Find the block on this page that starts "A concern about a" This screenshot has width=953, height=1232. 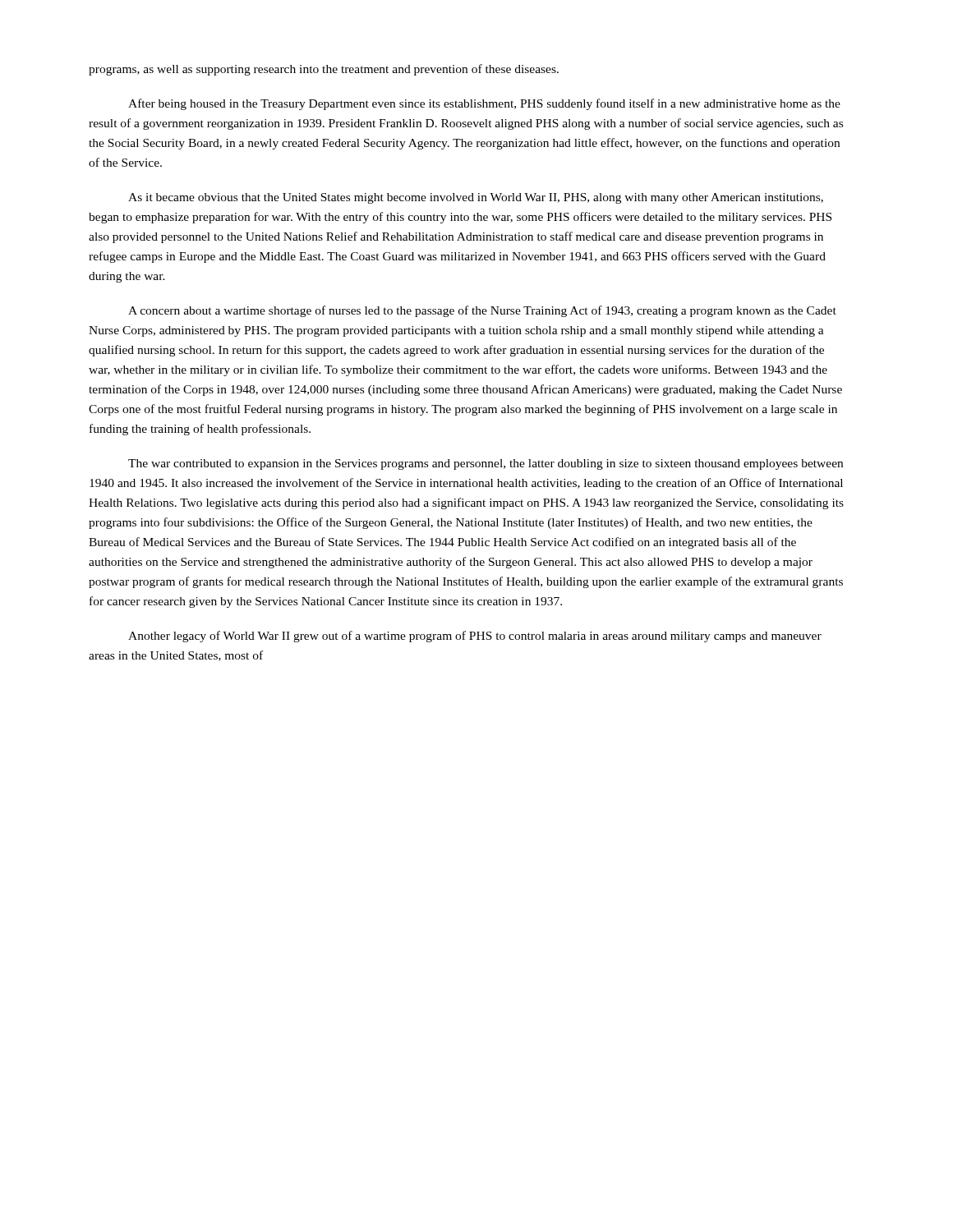click(466, 369)
